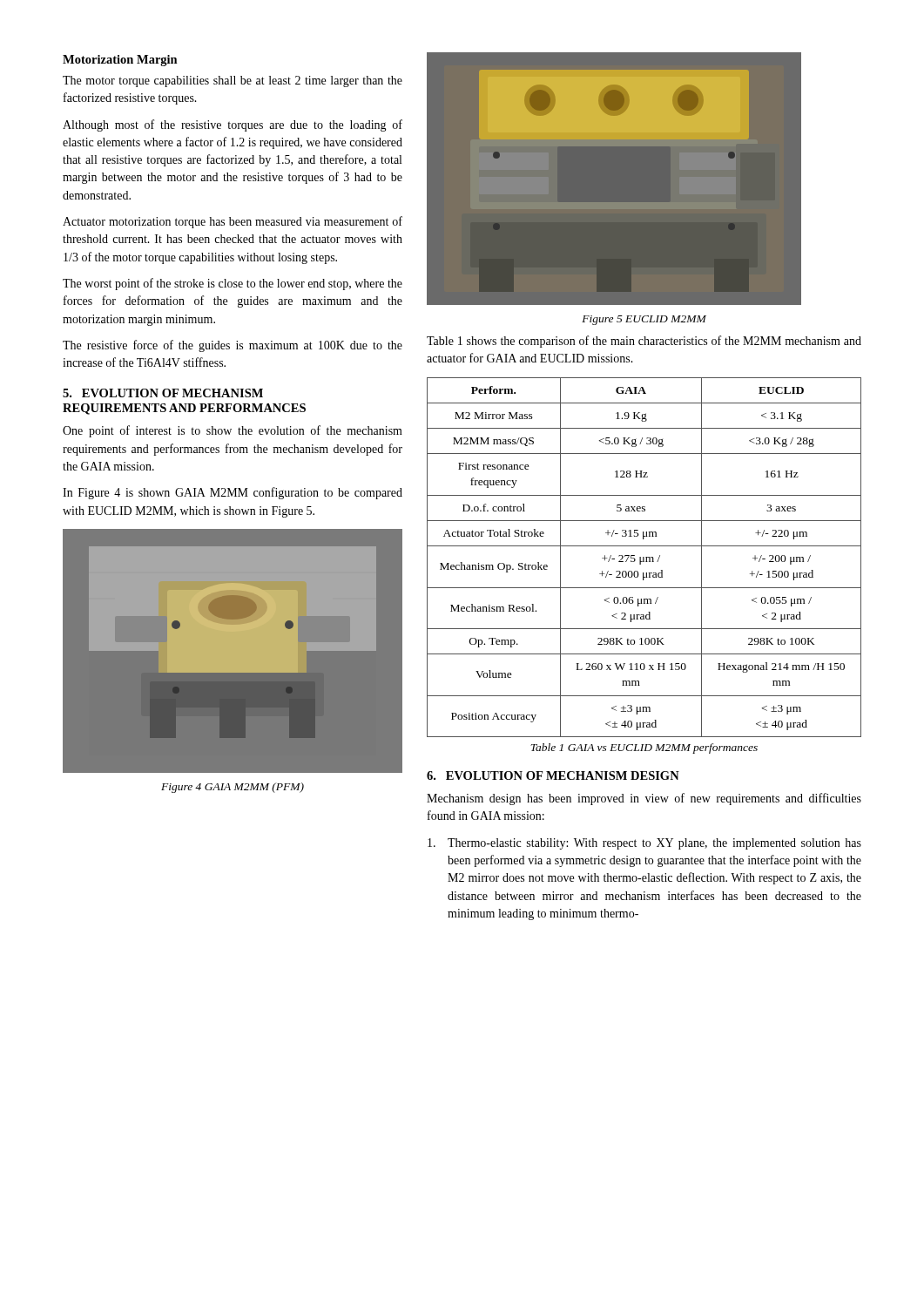The width and height of the screenshot is (924, 1307).
Task: Find "Table 1 GAIA vs EUCLID M2MM performances" on this page
Action: (644, 747)
